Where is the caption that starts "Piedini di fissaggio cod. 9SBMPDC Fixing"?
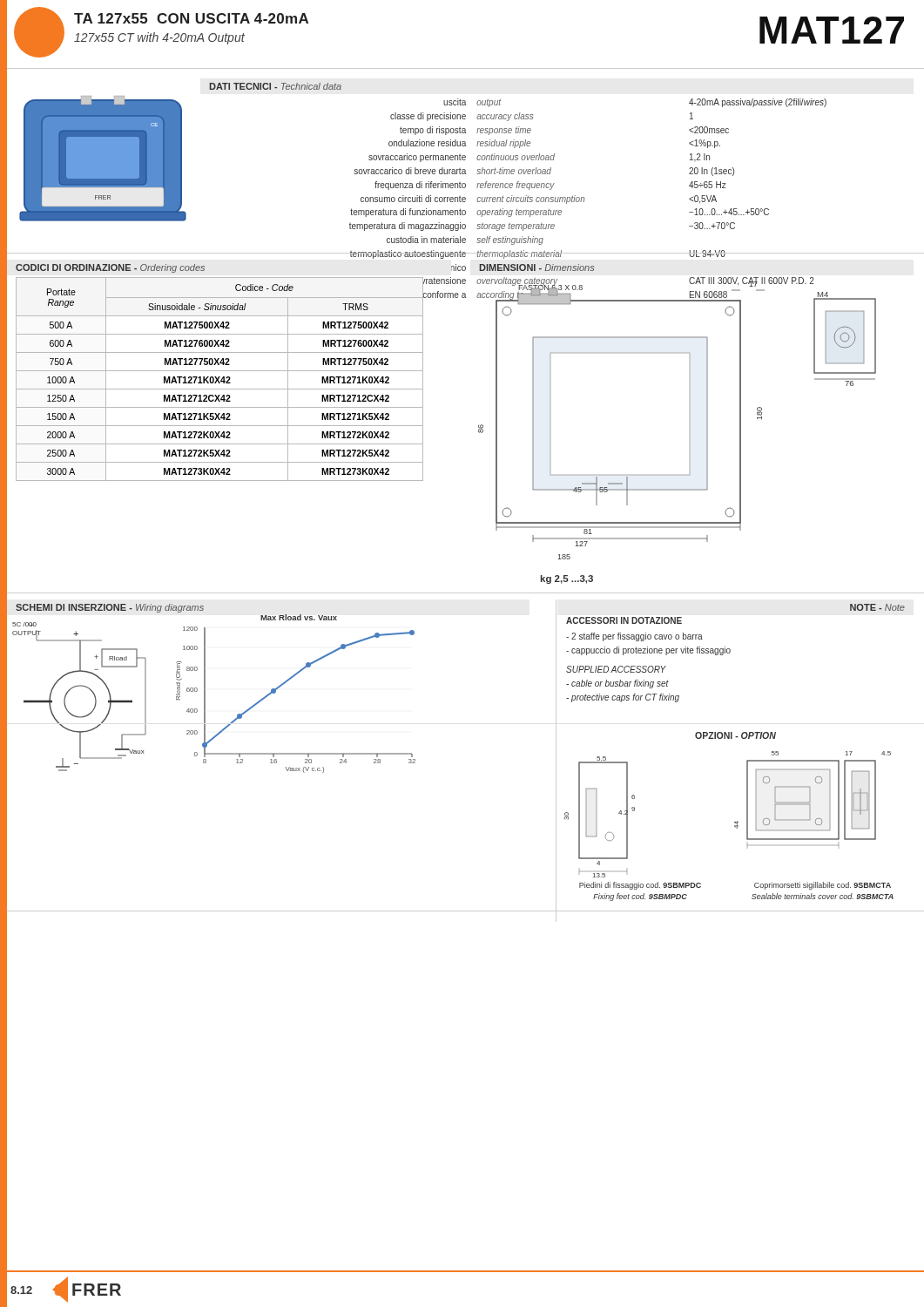924x1307 pixels. (640, 891)
